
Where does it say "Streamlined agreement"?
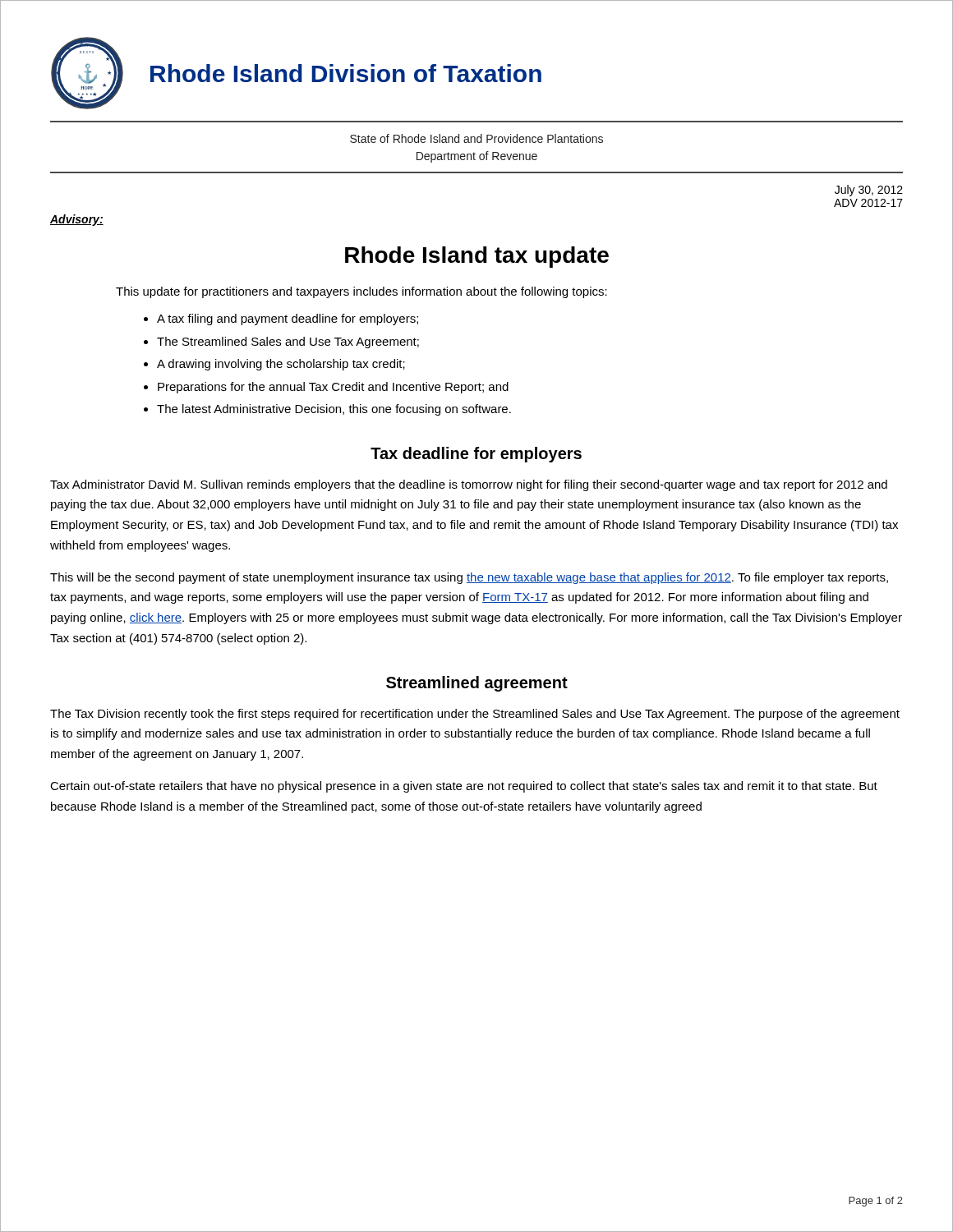(476, 682)
